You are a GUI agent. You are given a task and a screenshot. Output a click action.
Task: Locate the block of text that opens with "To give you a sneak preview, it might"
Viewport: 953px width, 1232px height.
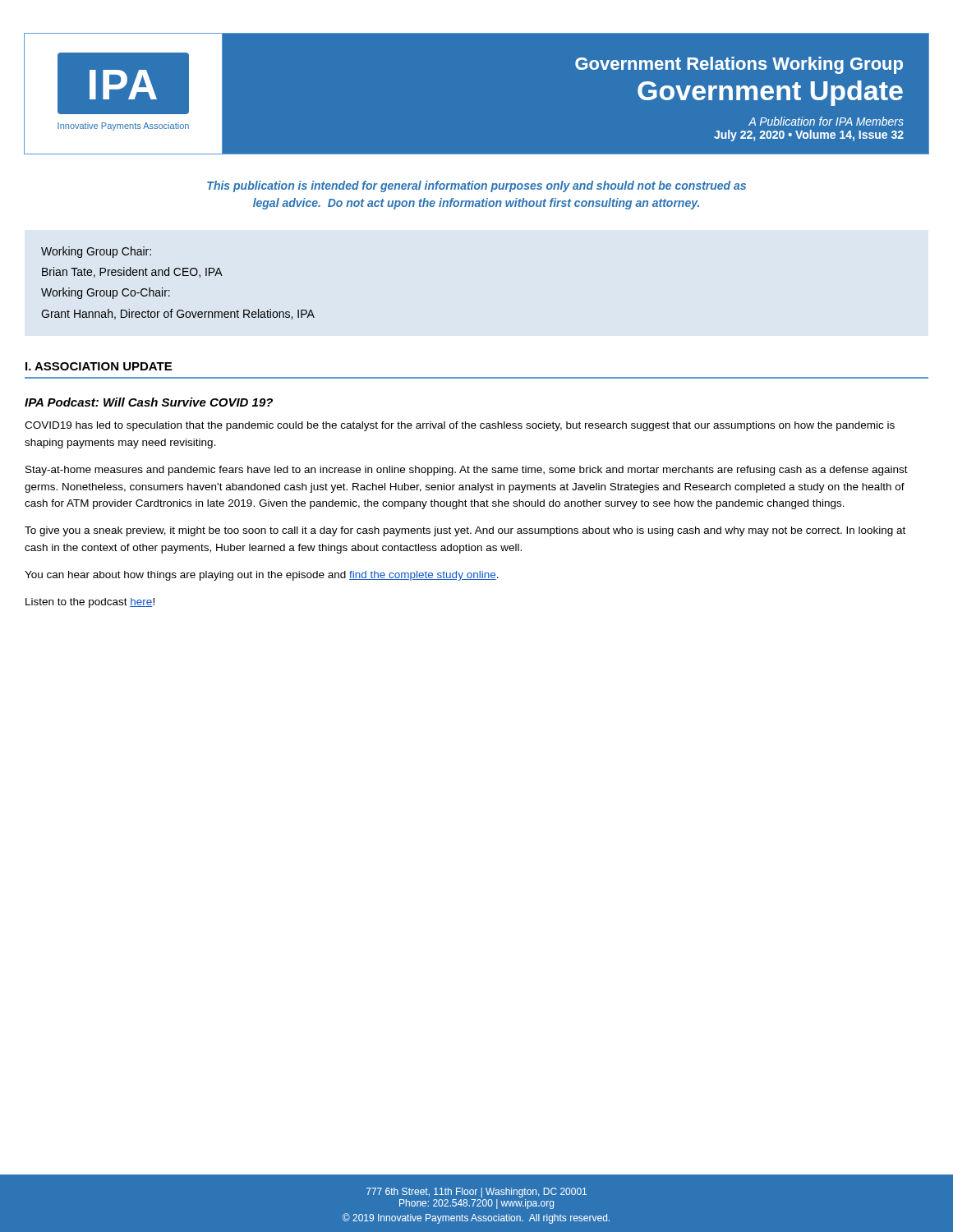[476, 540]
